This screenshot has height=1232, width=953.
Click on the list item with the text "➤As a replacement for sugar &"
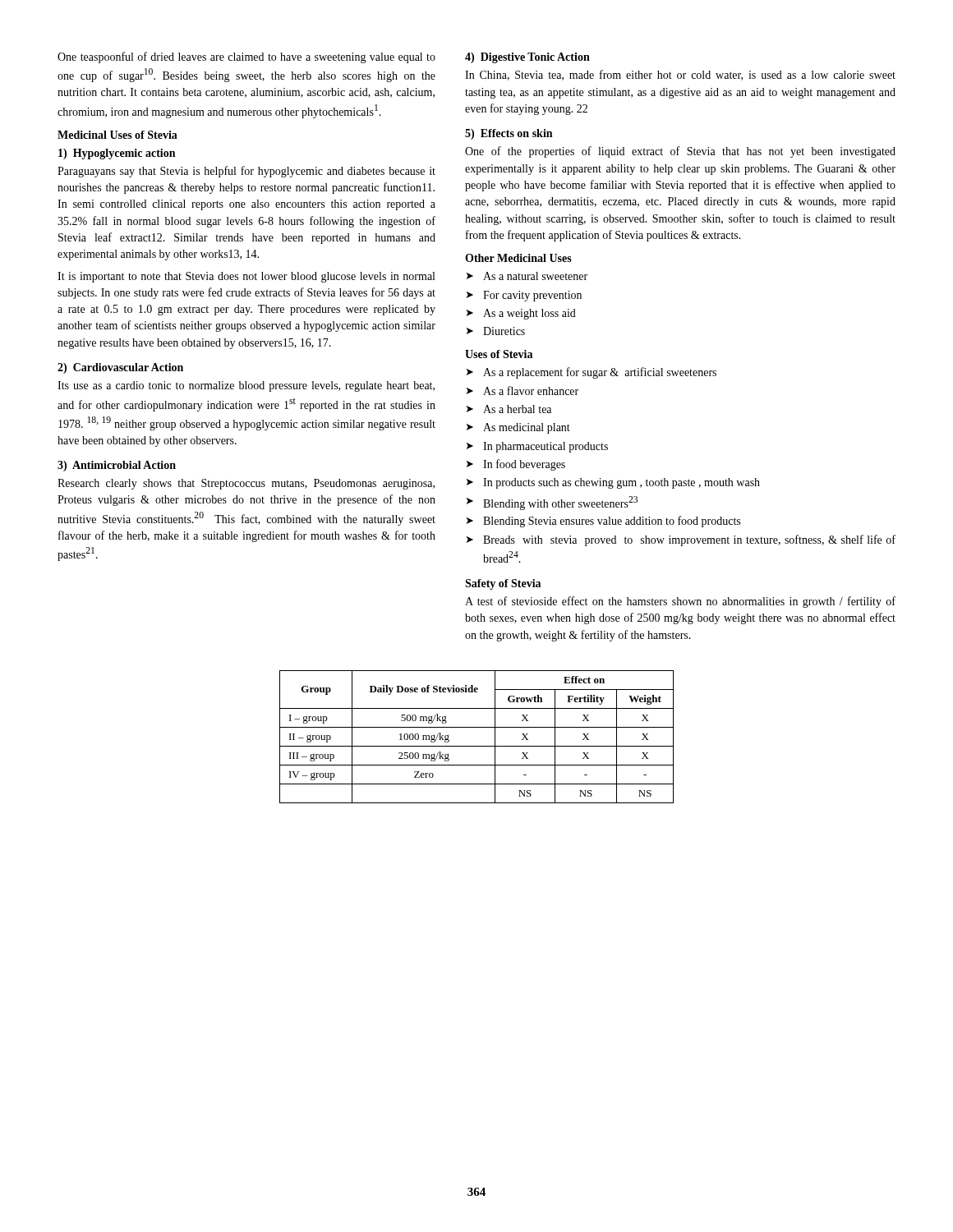680,373
